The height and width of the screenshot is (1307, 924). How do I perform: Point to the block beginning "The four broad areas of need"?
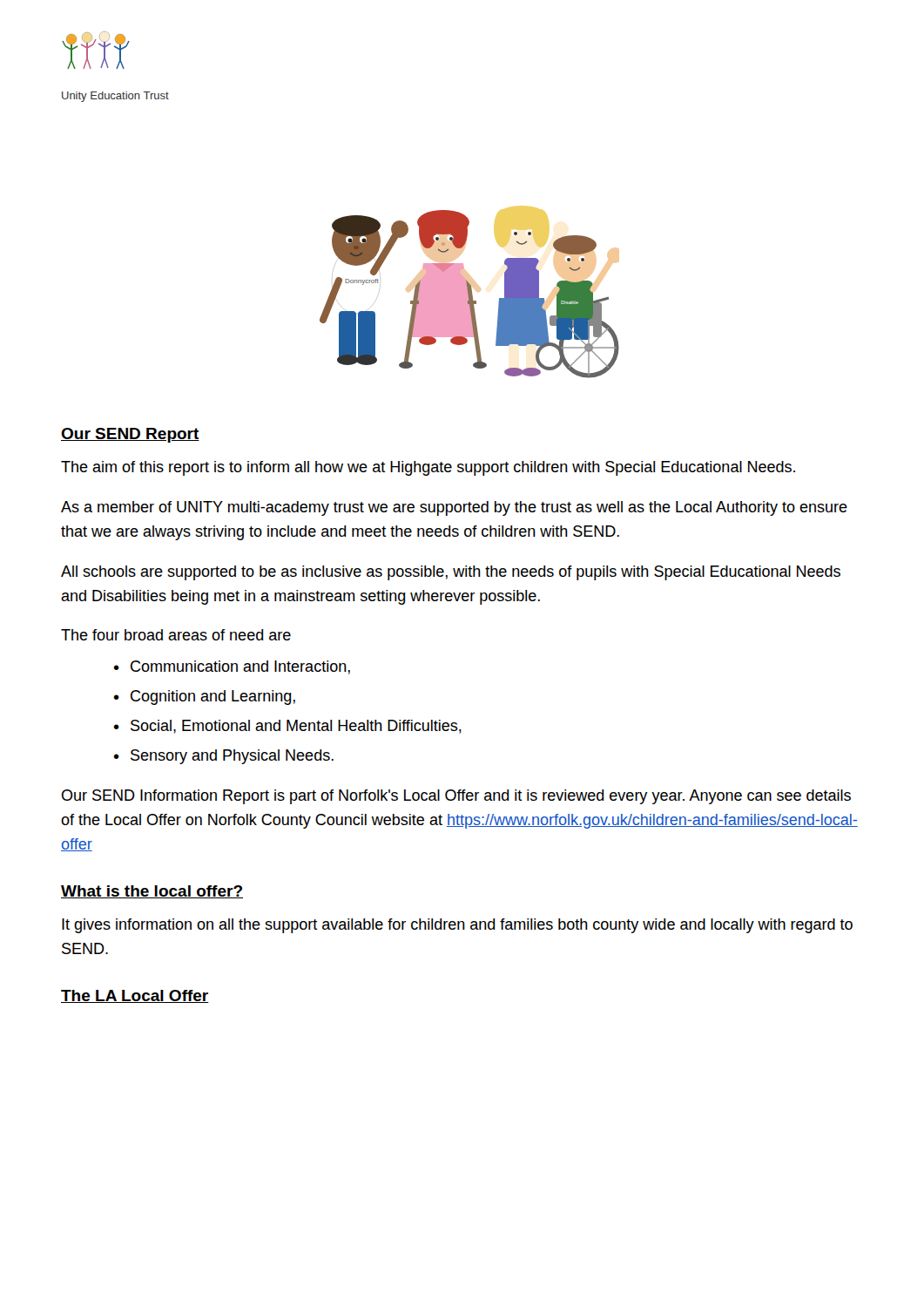176,636
